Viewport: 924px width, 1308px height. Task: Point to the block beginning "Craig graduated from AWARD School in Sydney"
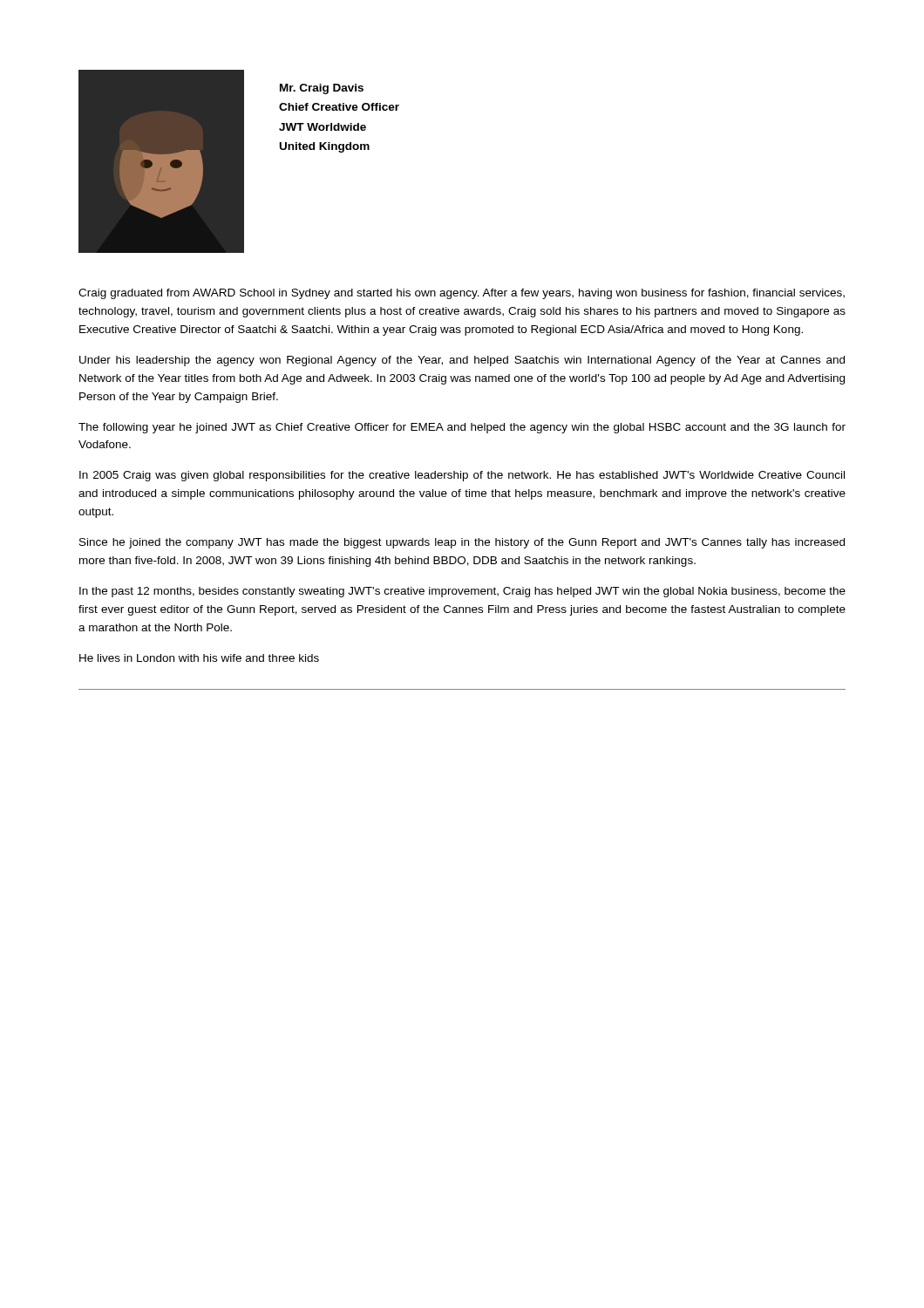[462, 311]
